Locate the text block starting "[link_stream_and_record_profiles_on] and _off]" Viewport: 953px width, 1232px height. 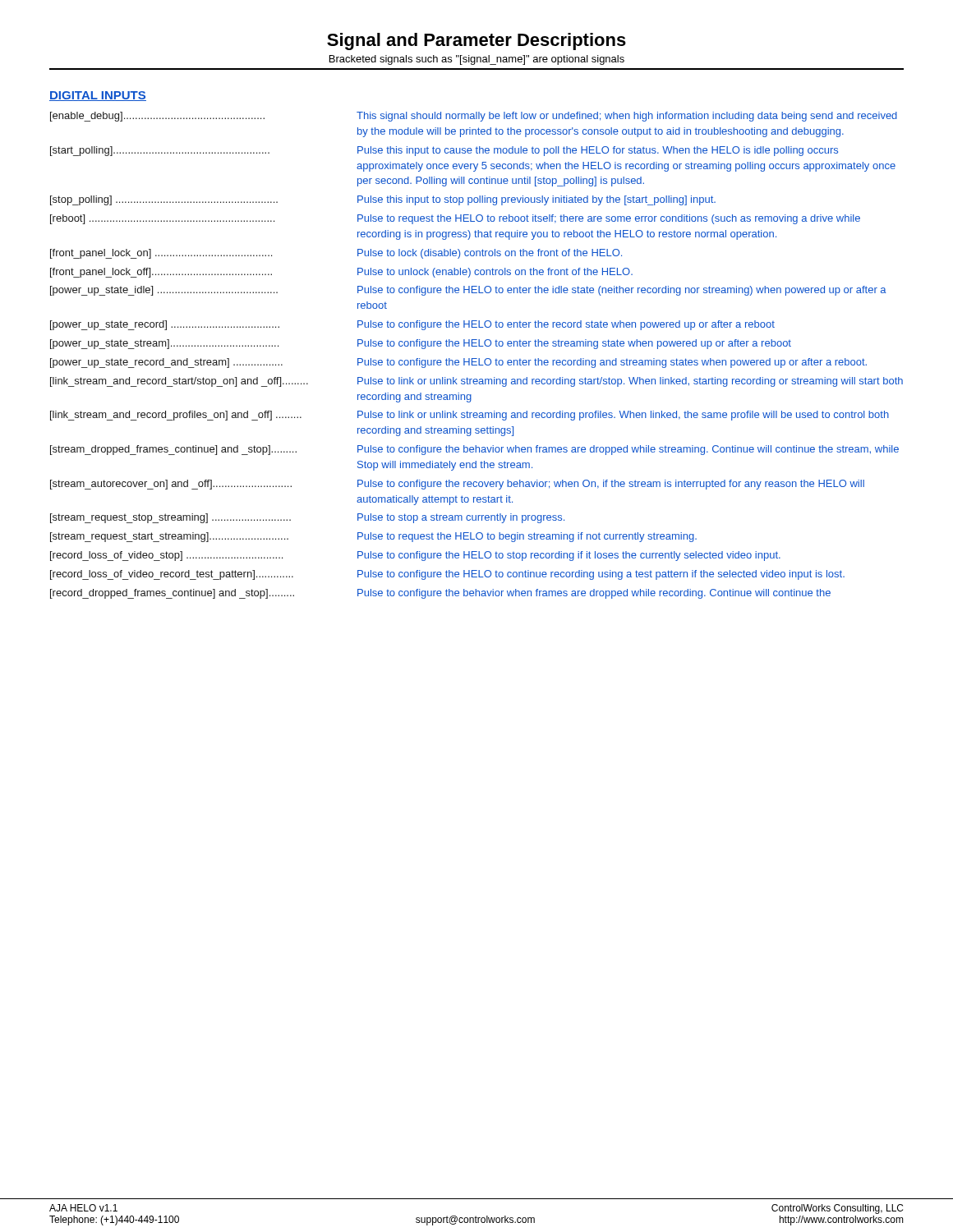click(476, 423)
